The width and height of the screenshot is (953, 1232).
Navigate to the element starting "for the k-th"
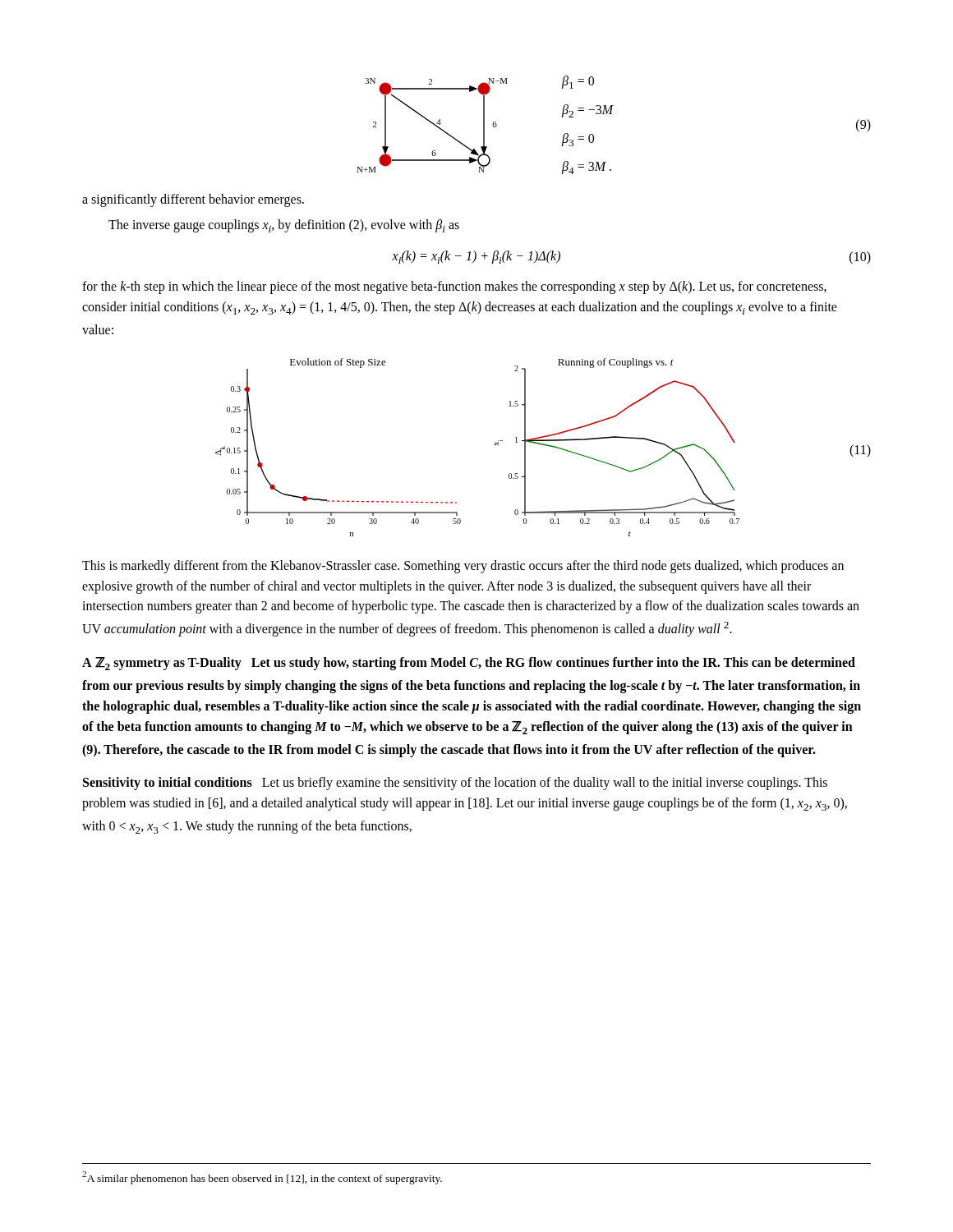point(460,308)
